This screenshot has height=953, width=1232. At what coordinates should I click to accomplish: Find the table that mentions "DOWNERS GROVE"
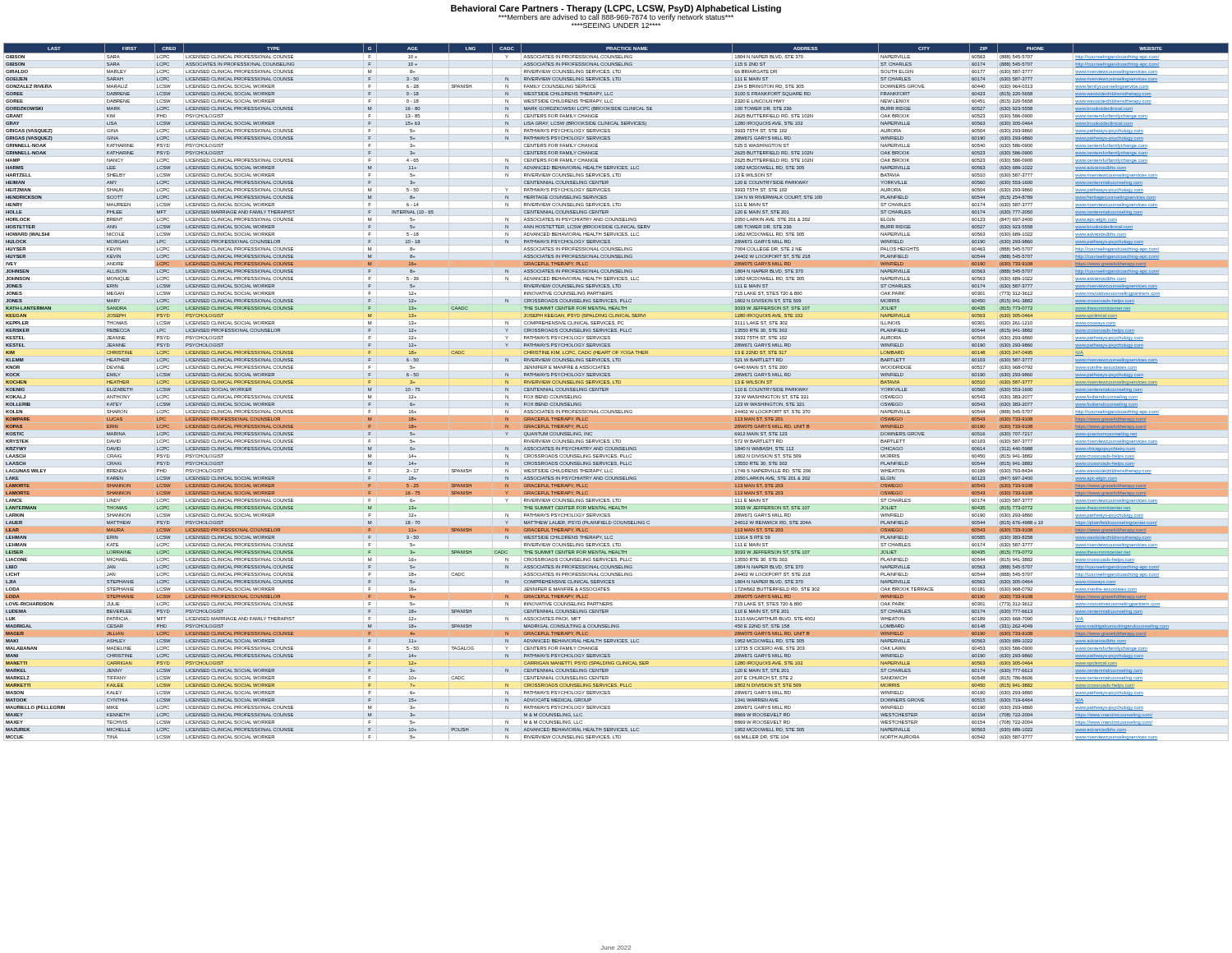616,392
